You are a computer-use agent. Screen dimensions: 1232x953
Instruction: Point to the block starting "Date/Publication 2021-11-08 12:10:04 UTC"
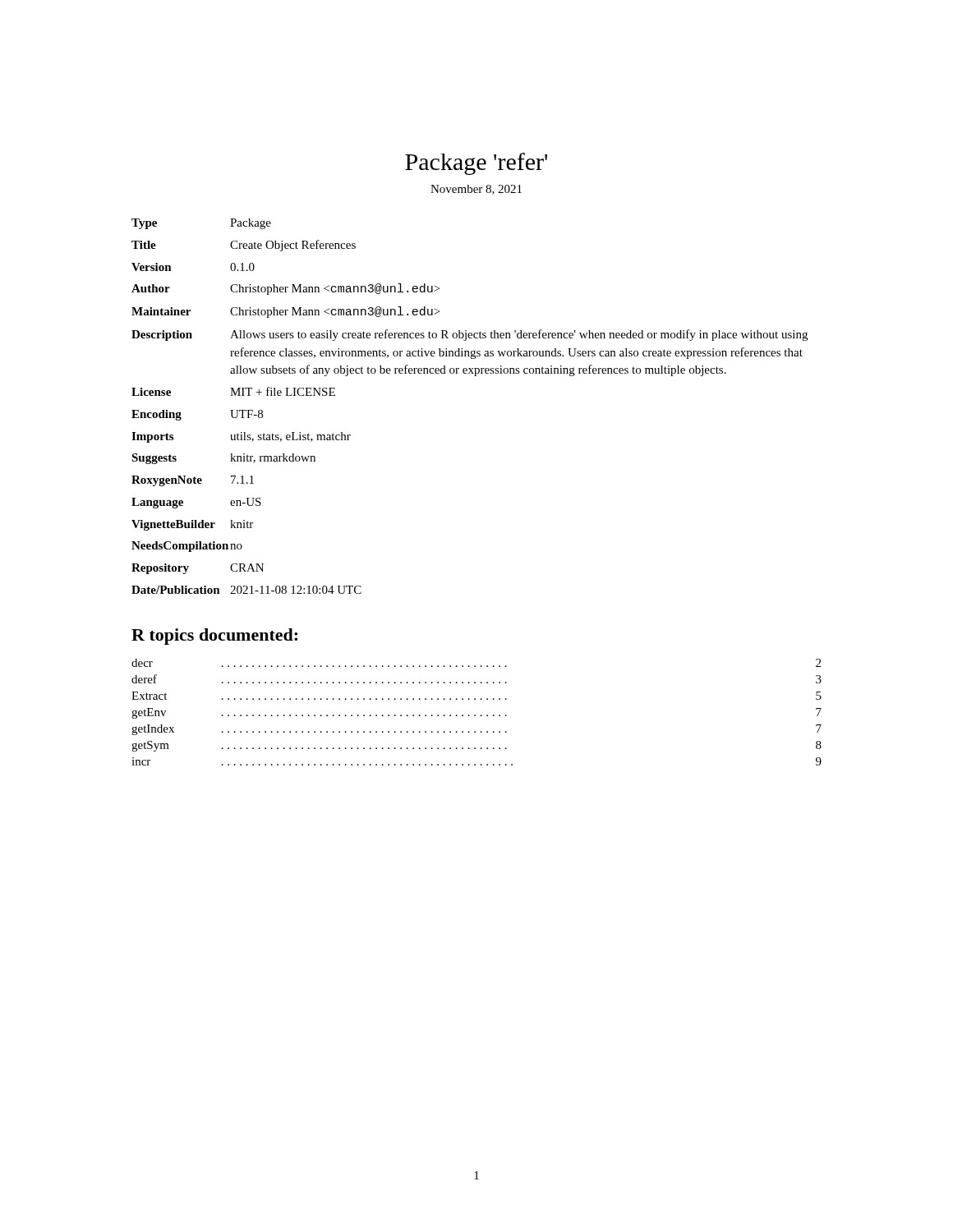pos(246,590)
